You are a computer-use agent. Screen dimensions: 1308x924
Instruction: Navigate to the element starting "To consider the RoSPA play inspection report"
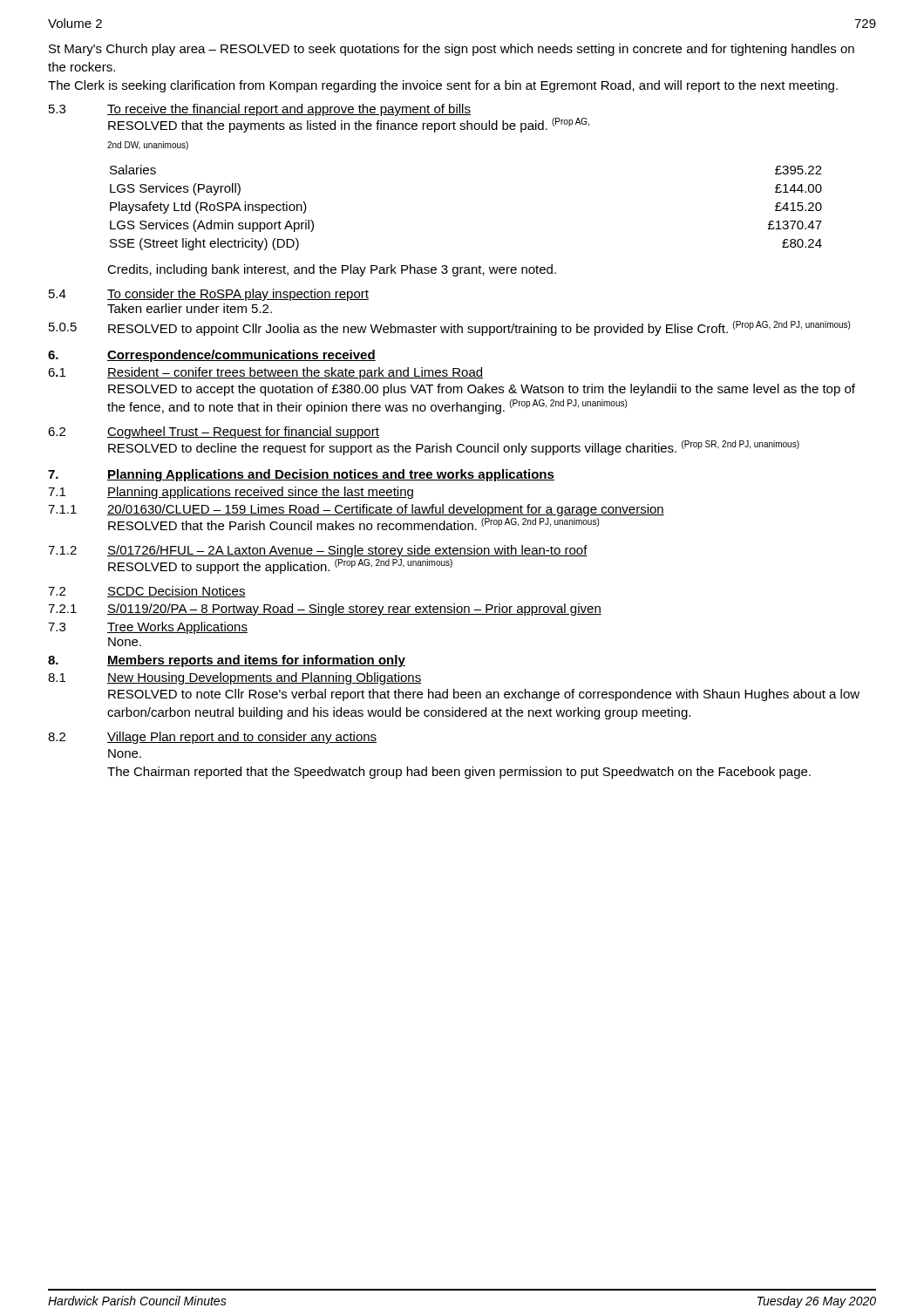(x=238, y=293)
